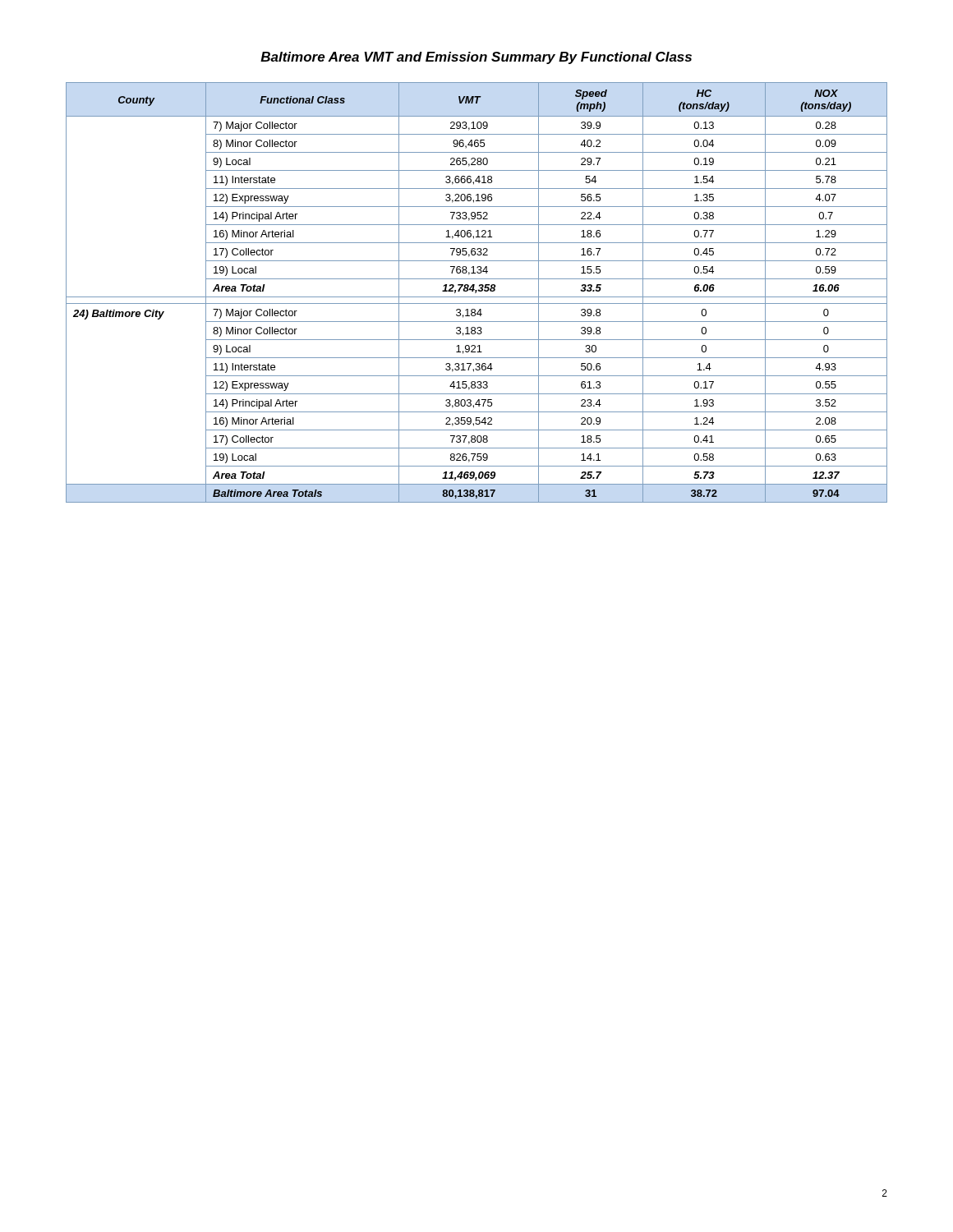Click the table
Screen dimensions: 1232x953
tap(476, 292)
